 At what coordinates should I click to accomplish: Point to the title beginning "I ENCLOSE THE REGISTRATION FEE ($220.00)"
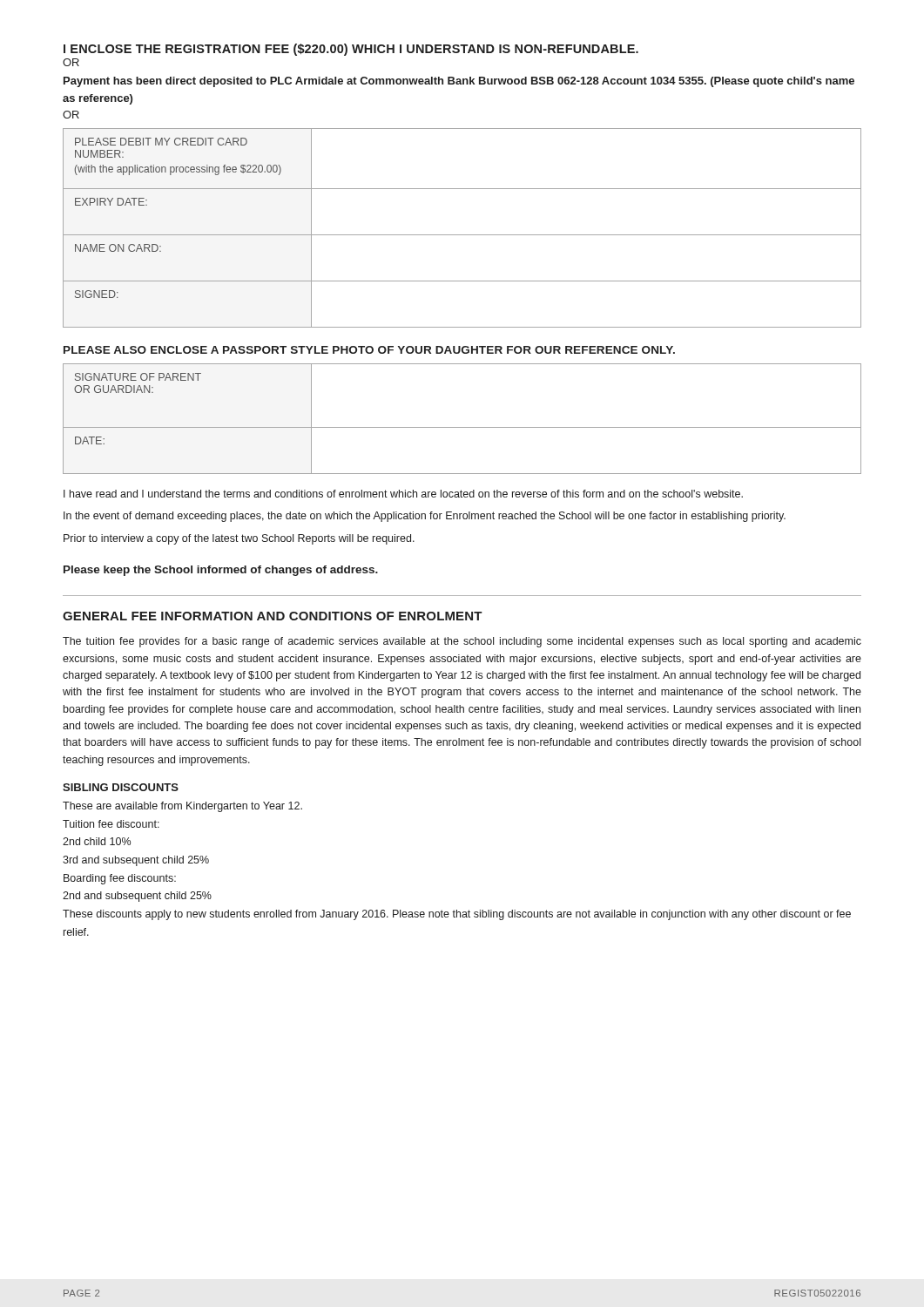tap(351, 49)
